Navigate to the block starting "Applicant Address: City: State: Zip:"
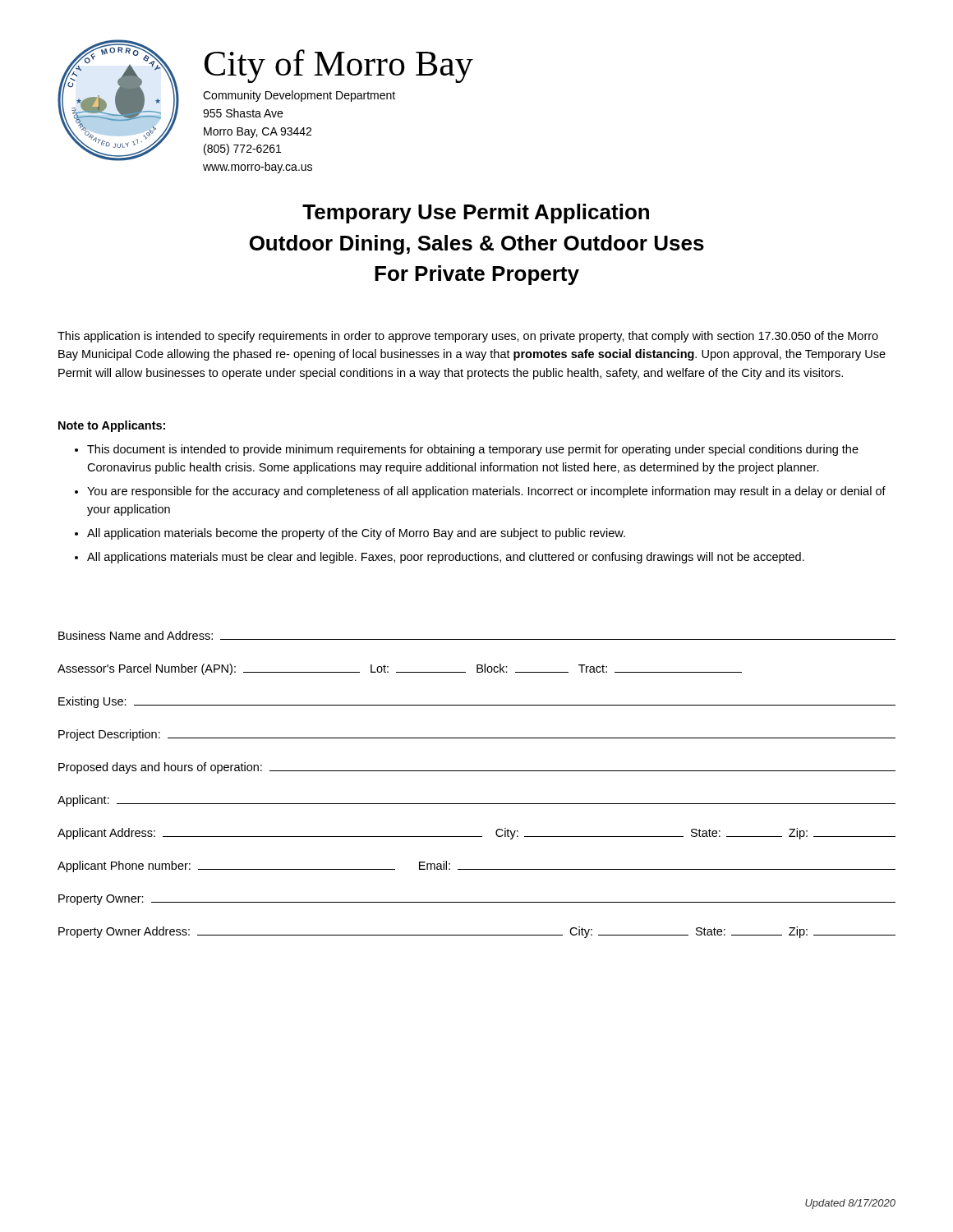 tap(476, 830)
